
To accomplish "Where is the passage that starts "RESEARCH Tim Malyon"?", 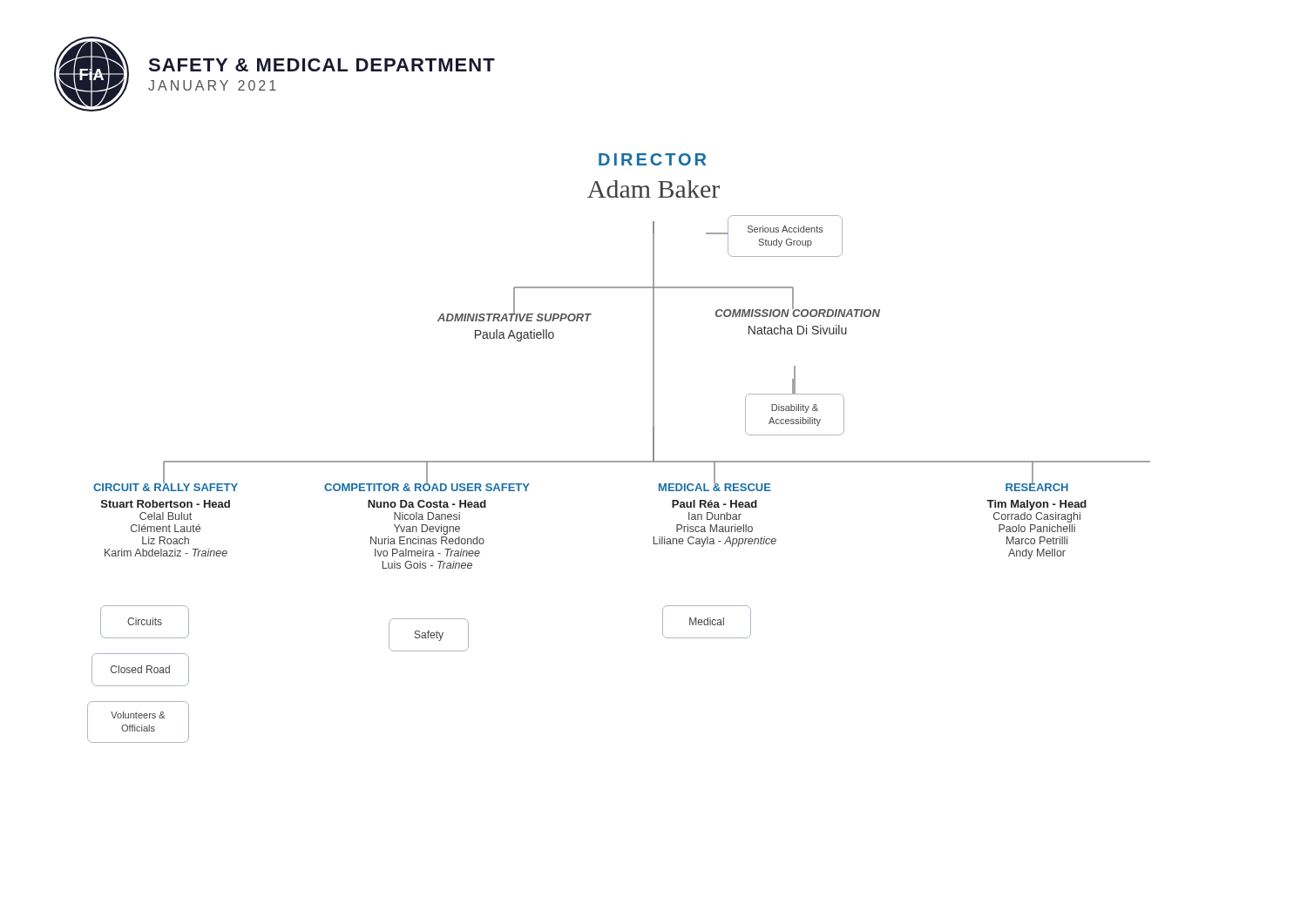I will click(1037, 520).
